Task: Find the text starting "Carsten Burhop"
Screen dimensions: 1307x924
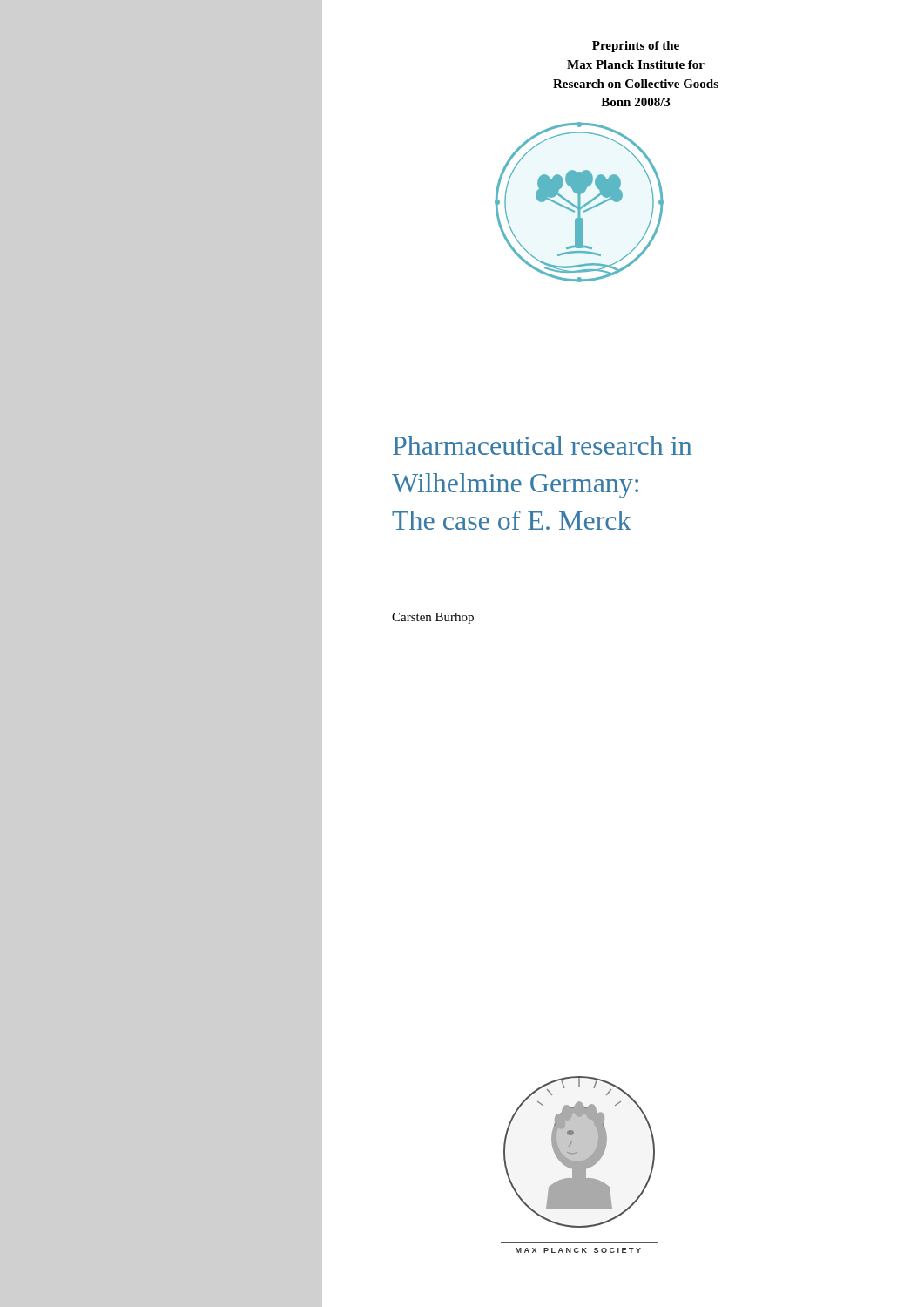Action: (433, 618)
